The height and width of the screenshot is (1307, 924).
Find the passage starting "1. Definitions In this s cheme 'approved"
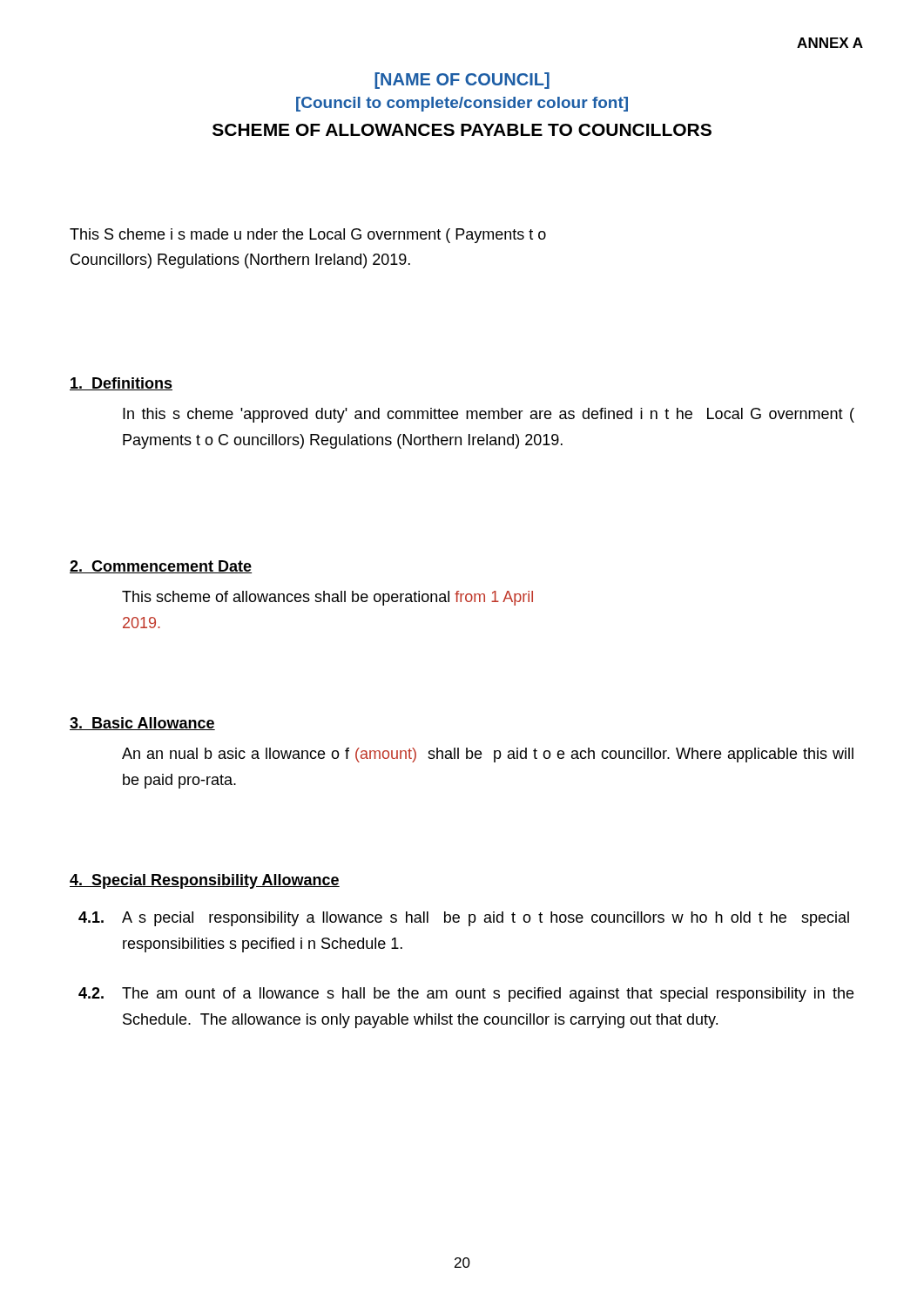pyautogui.click(x=462, y=414)
